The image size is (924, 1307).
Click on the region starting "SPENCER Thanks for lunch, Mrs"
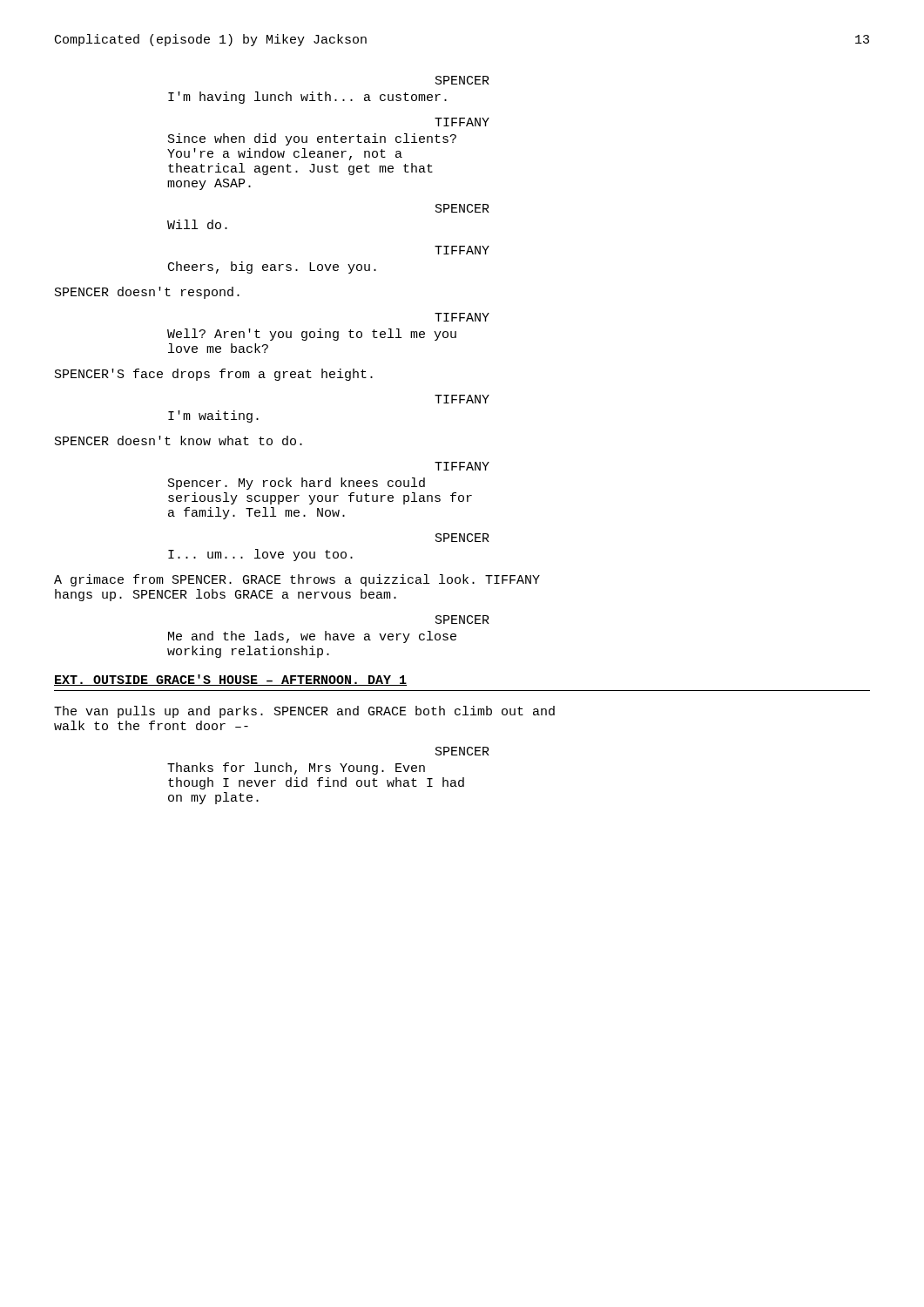pyautogui.click(x=462, y=776)
